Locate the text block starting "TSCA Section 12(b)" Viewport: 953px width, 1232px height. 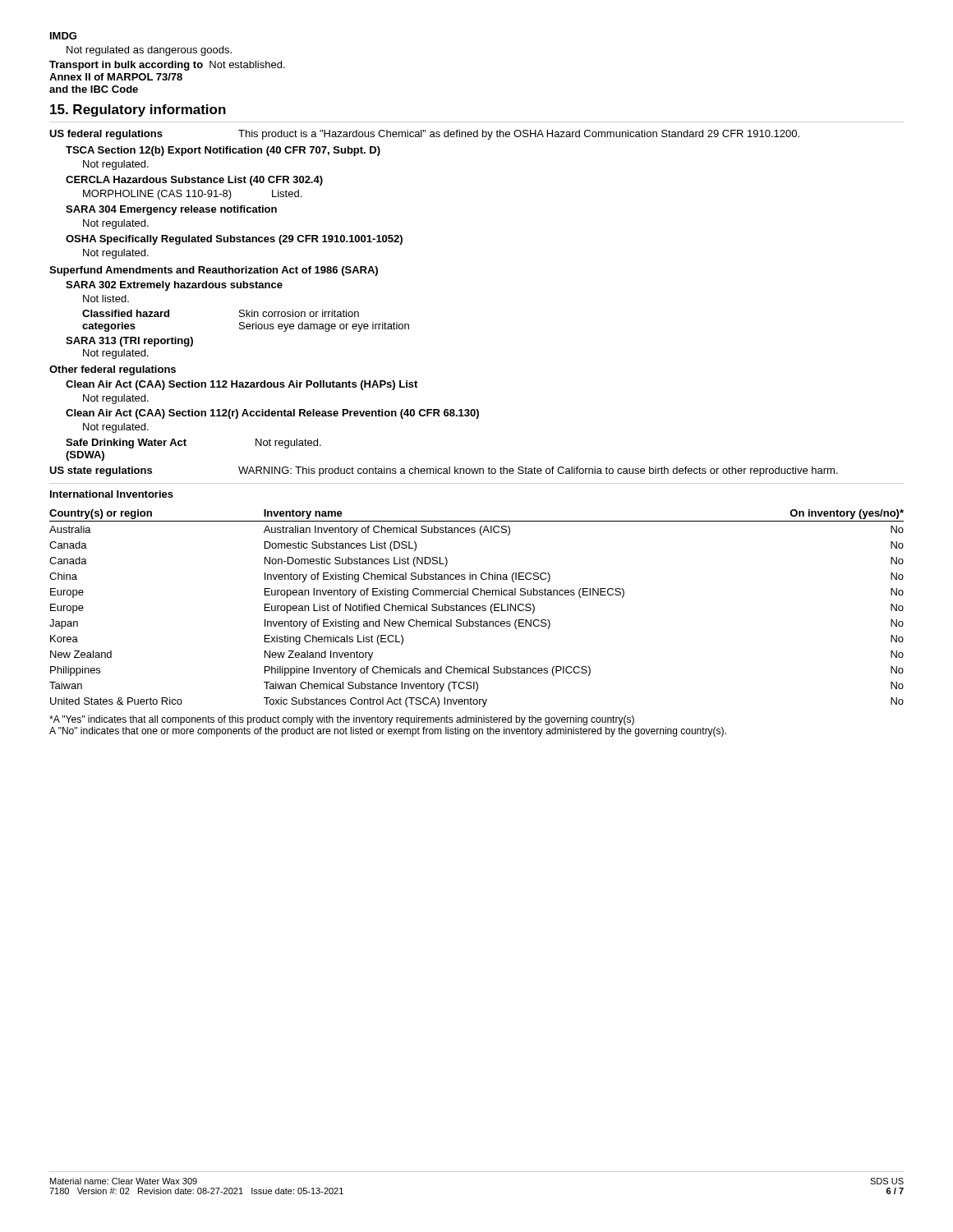pyautogui.click(x=223, y=150)
